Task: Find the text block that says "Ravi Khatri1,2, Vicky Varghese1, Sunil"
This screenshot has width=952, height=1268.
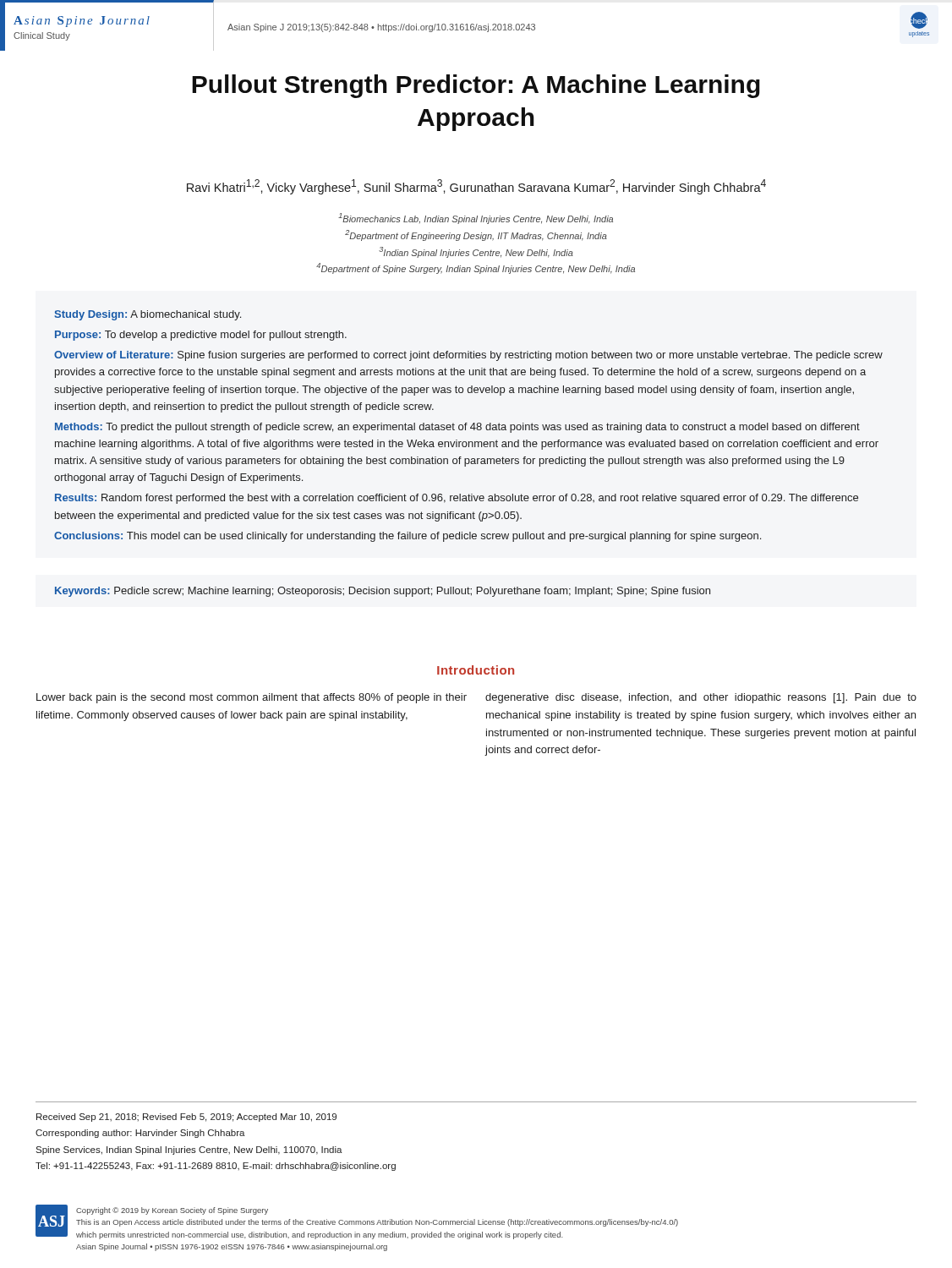Action: [x=476, y=186]
